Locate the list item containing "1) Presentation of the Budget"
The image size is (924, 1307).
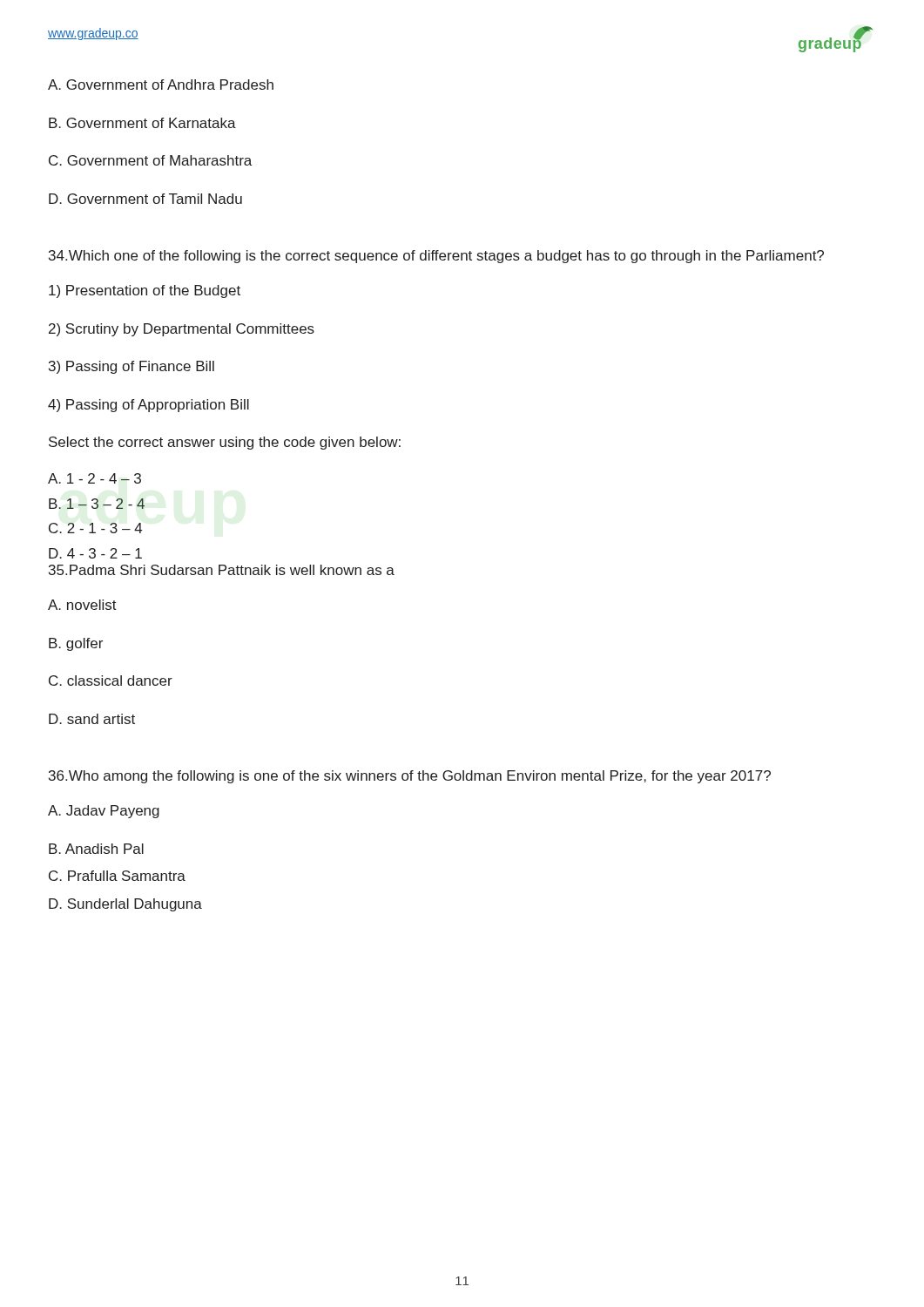pos(144,291)
